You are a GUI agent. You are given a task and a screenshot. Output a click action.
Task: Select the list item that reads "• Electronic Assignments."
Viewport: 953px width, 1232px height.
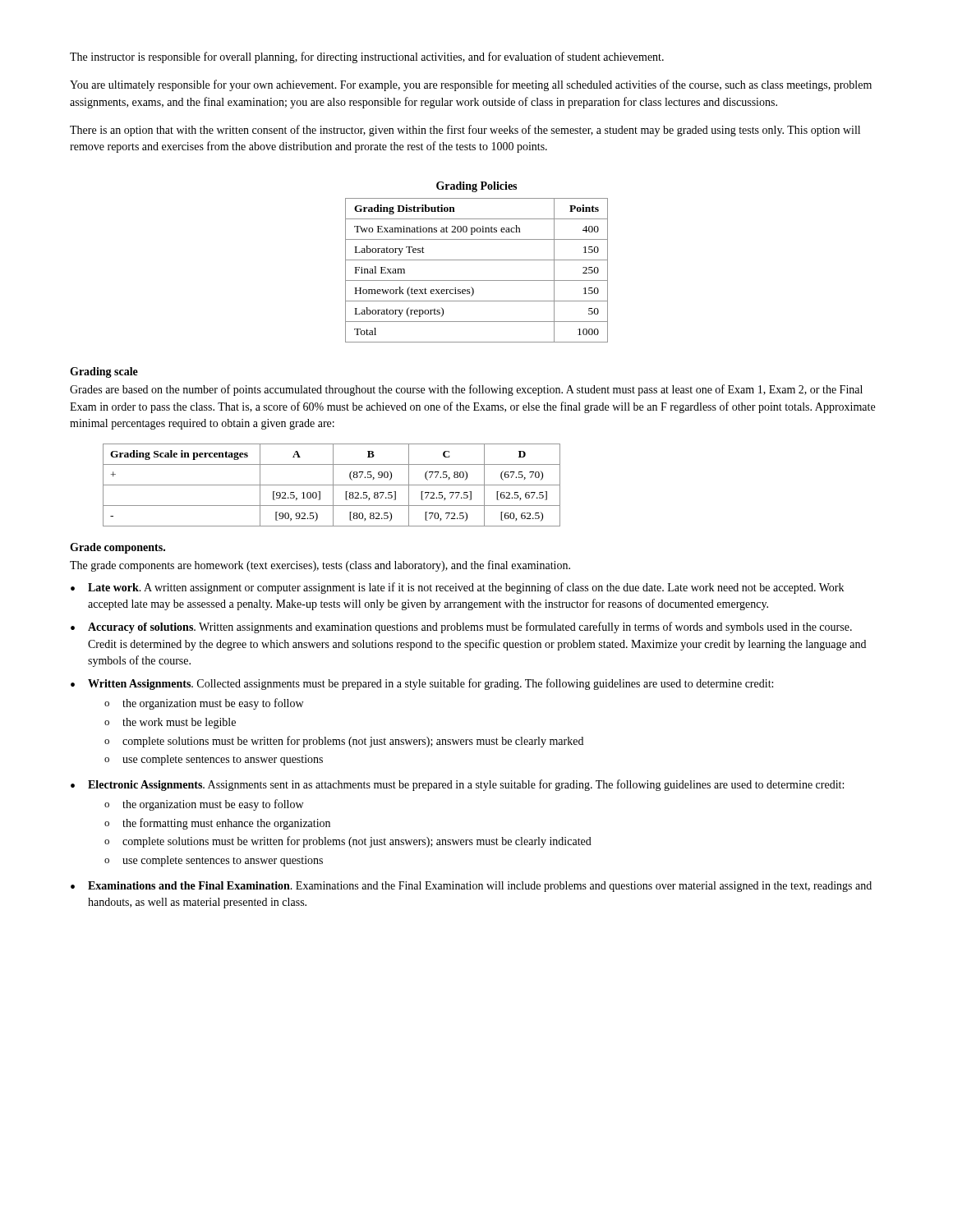click(457, 785)
